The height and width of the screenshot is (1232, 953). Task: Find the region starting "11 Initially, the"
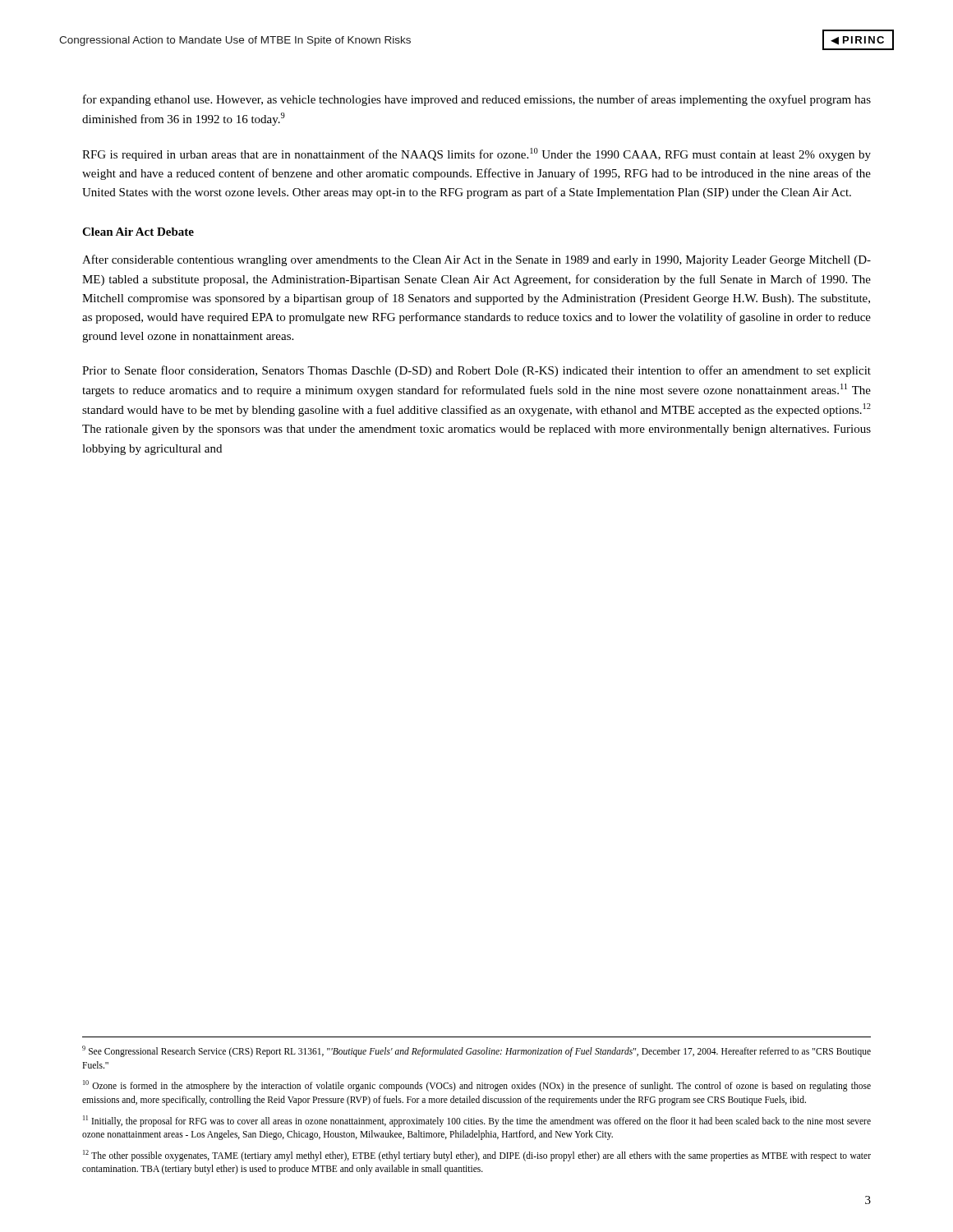coord(476,1127)
